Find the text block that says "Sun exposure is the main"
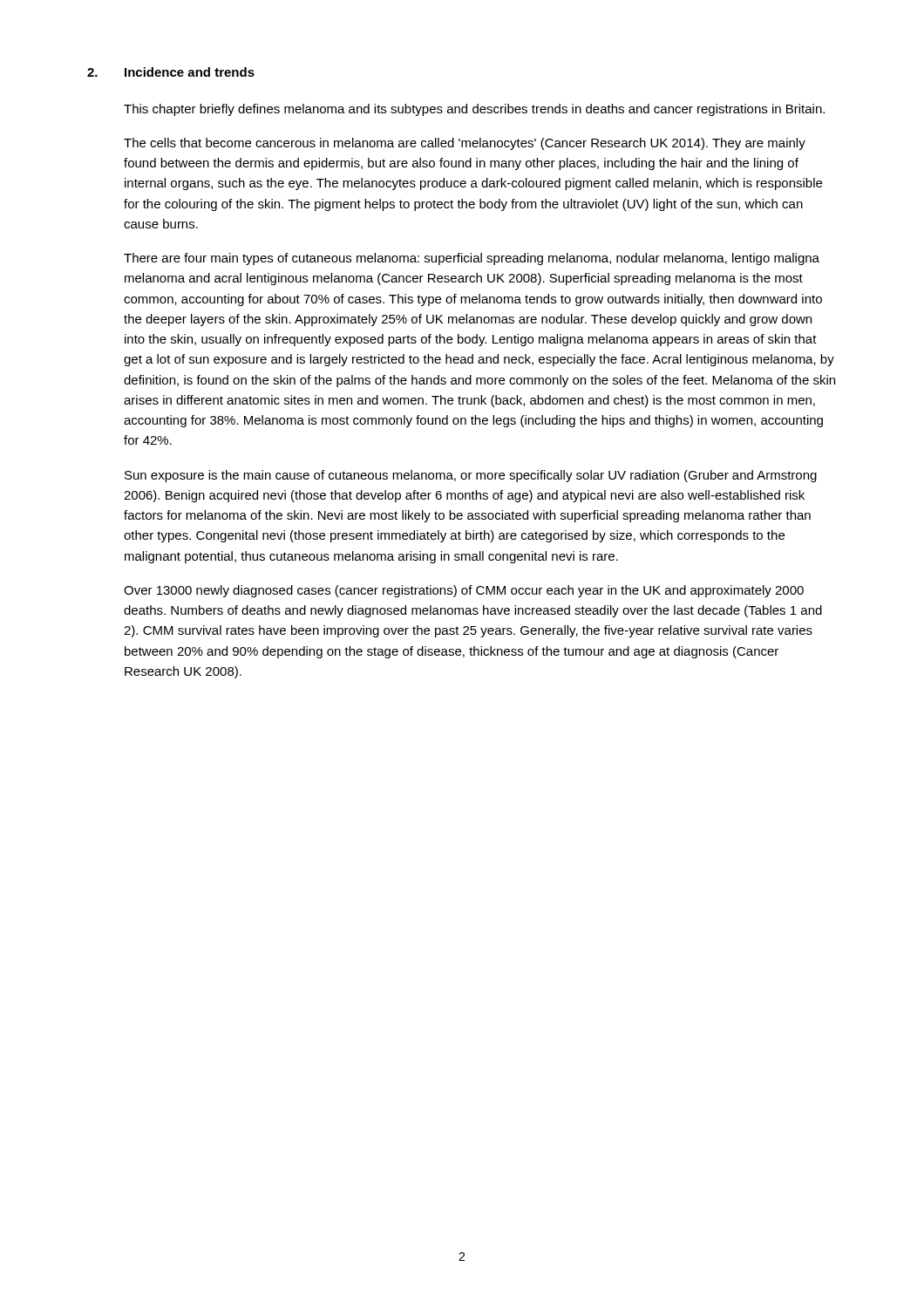Screen dimensions: 1308x924 click(x=470, y=515)
